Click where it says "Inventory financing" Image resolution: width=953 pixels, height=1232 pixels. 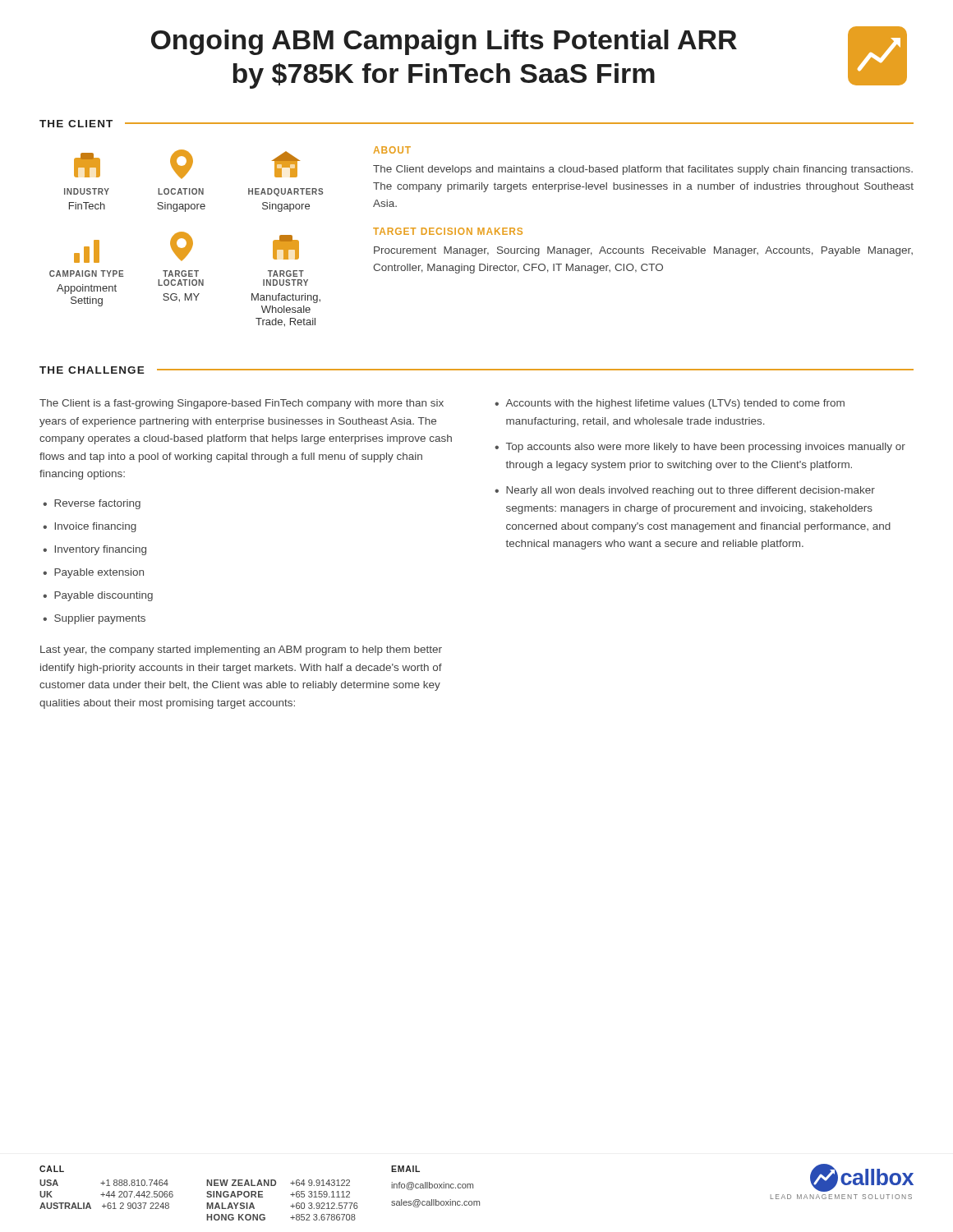click(x=100, y=549)
